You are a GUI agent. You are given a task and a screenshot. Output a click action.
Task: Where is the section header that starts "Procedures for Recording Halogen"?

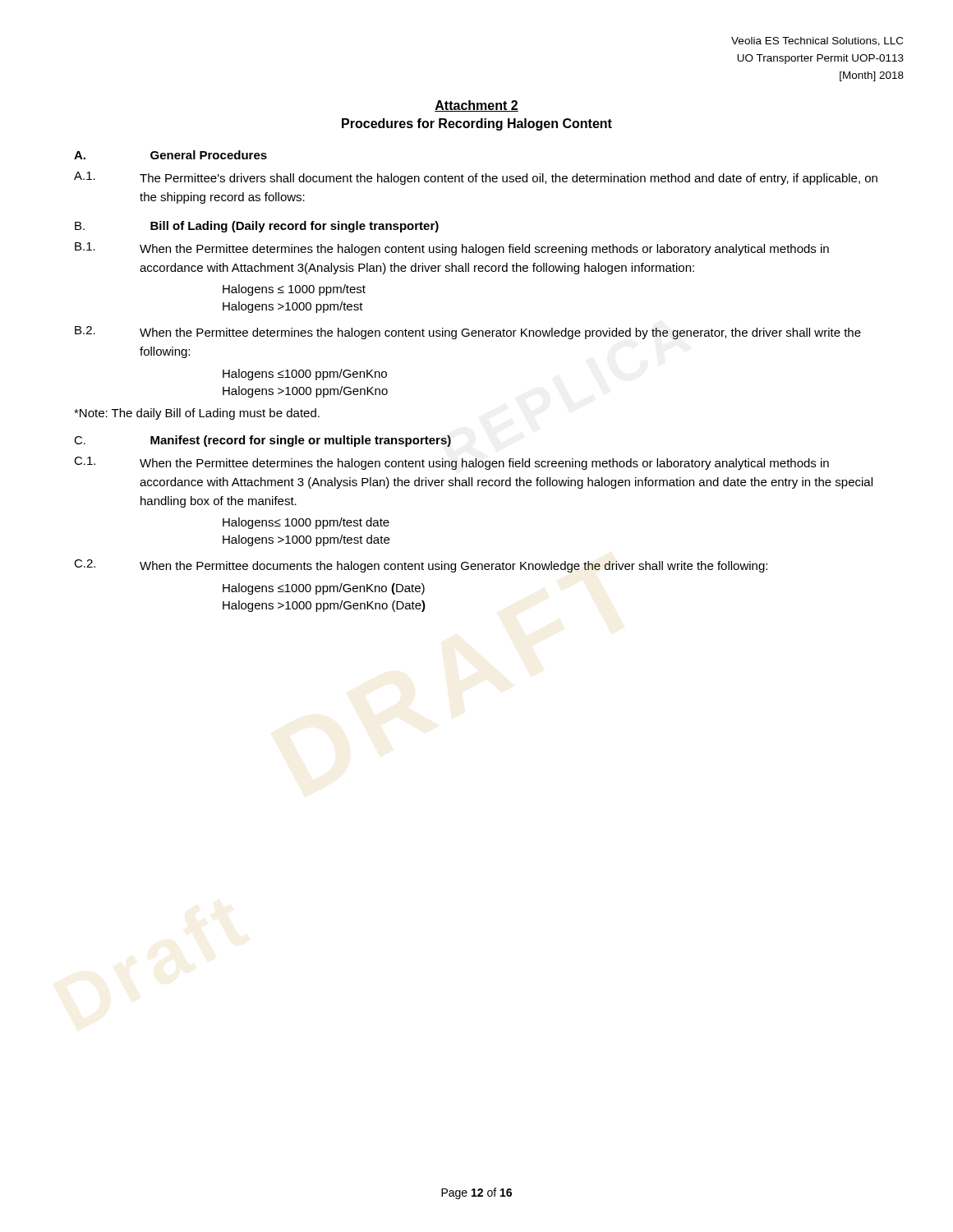click(x=476, y=124)
